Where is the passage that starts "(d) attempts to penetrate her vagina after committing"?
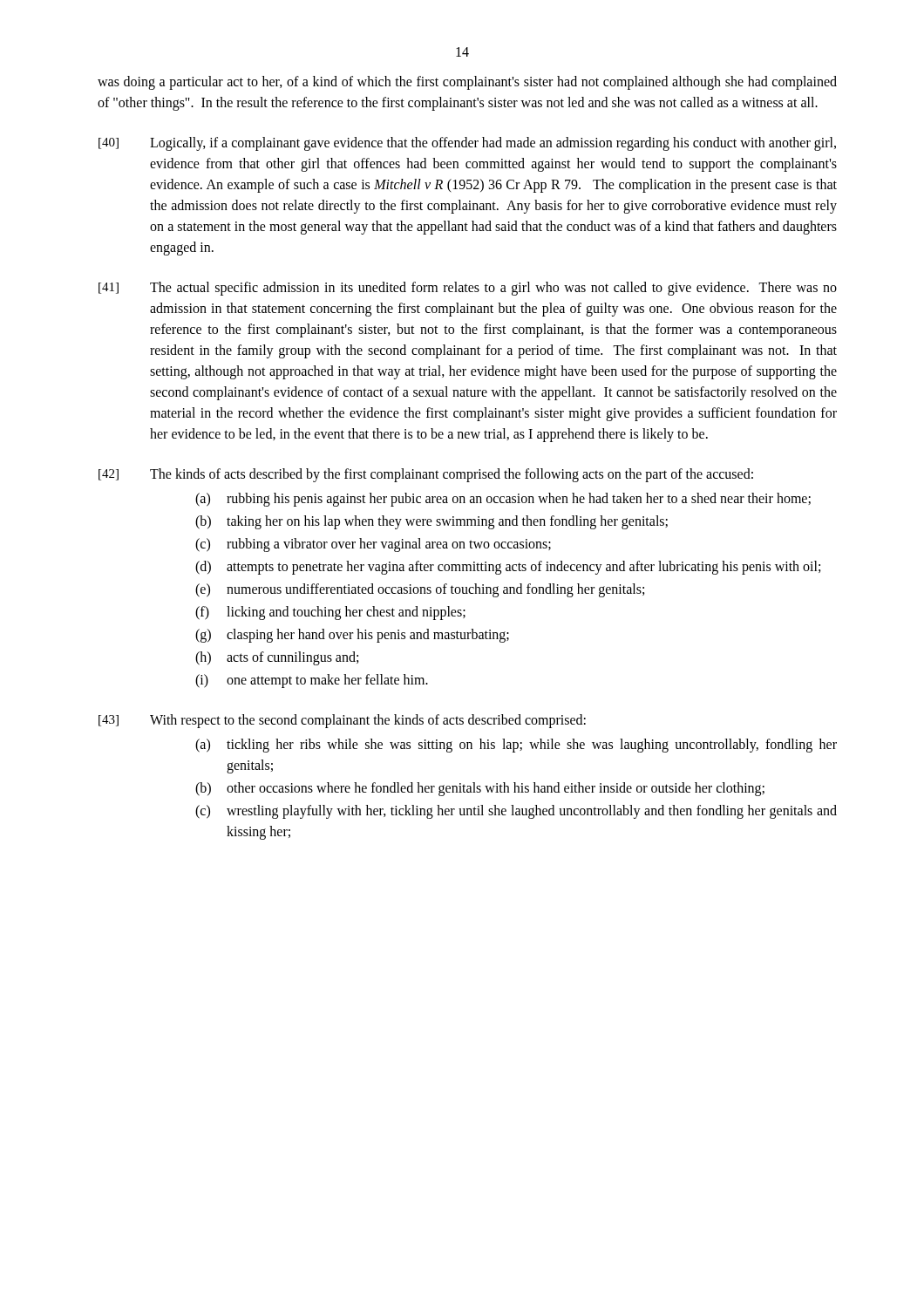Image resolution: width=924 pixels, height=1308 pixels. pyautogui.click(x=516, y=567)
